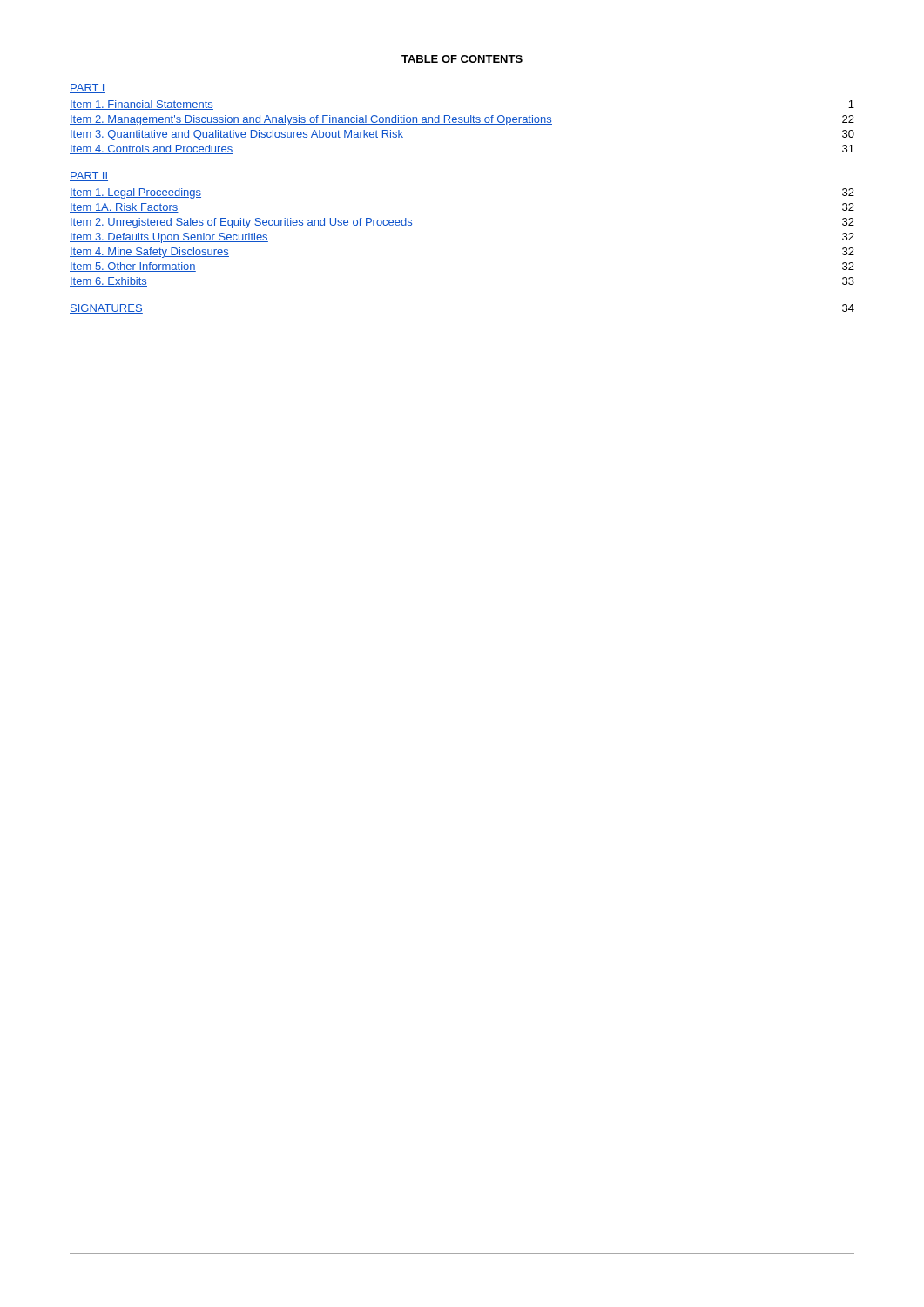The image size is (924, 1307).
Task: Click on the list item containing "Item 4. Mine Safety Disclosures 32"
Action: 150,252
